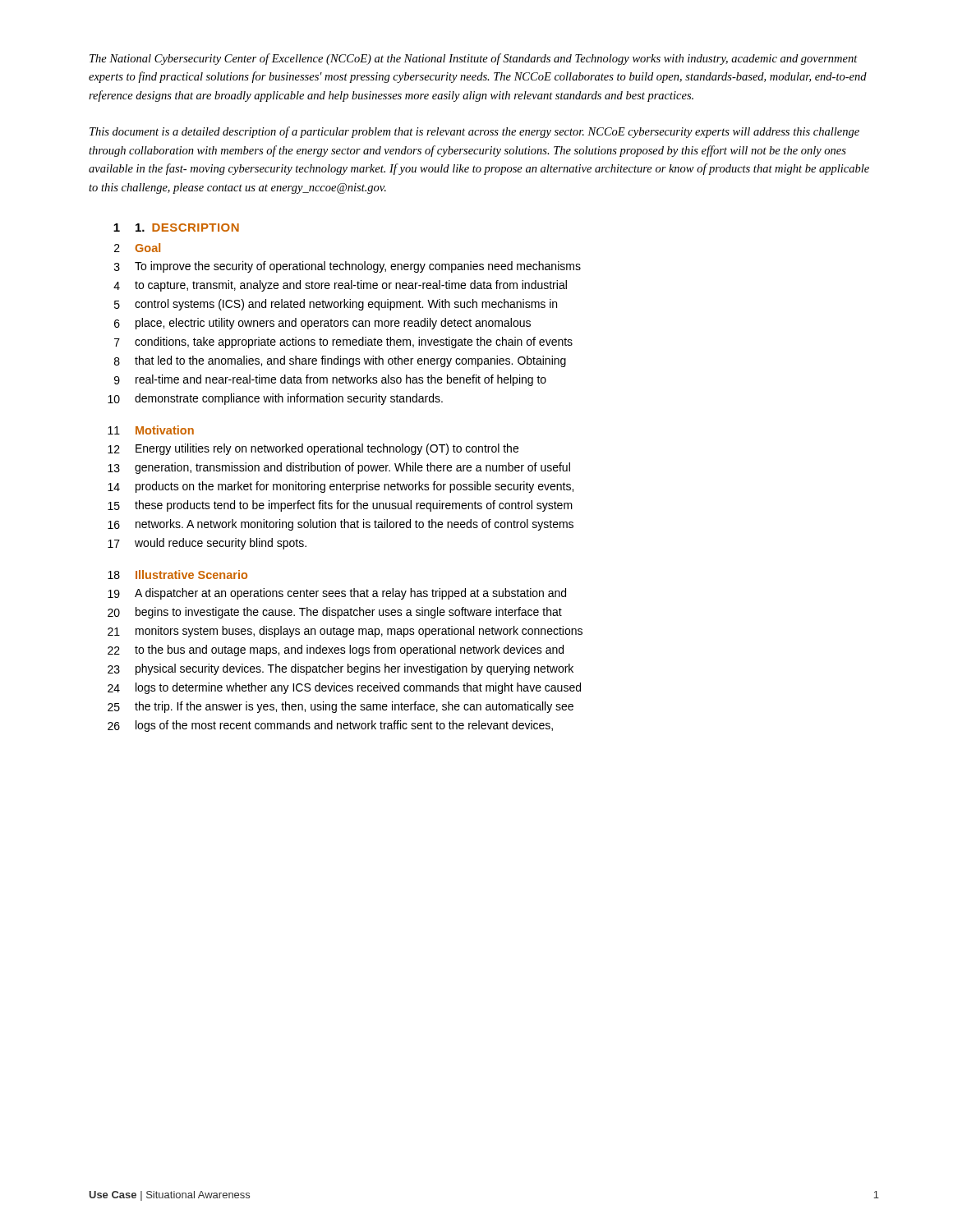953x1232 pixels.
Task: Select the list item that says "19 A dispatcher at an operations center"
Action: pyautogui.click(x=484, y=594)
